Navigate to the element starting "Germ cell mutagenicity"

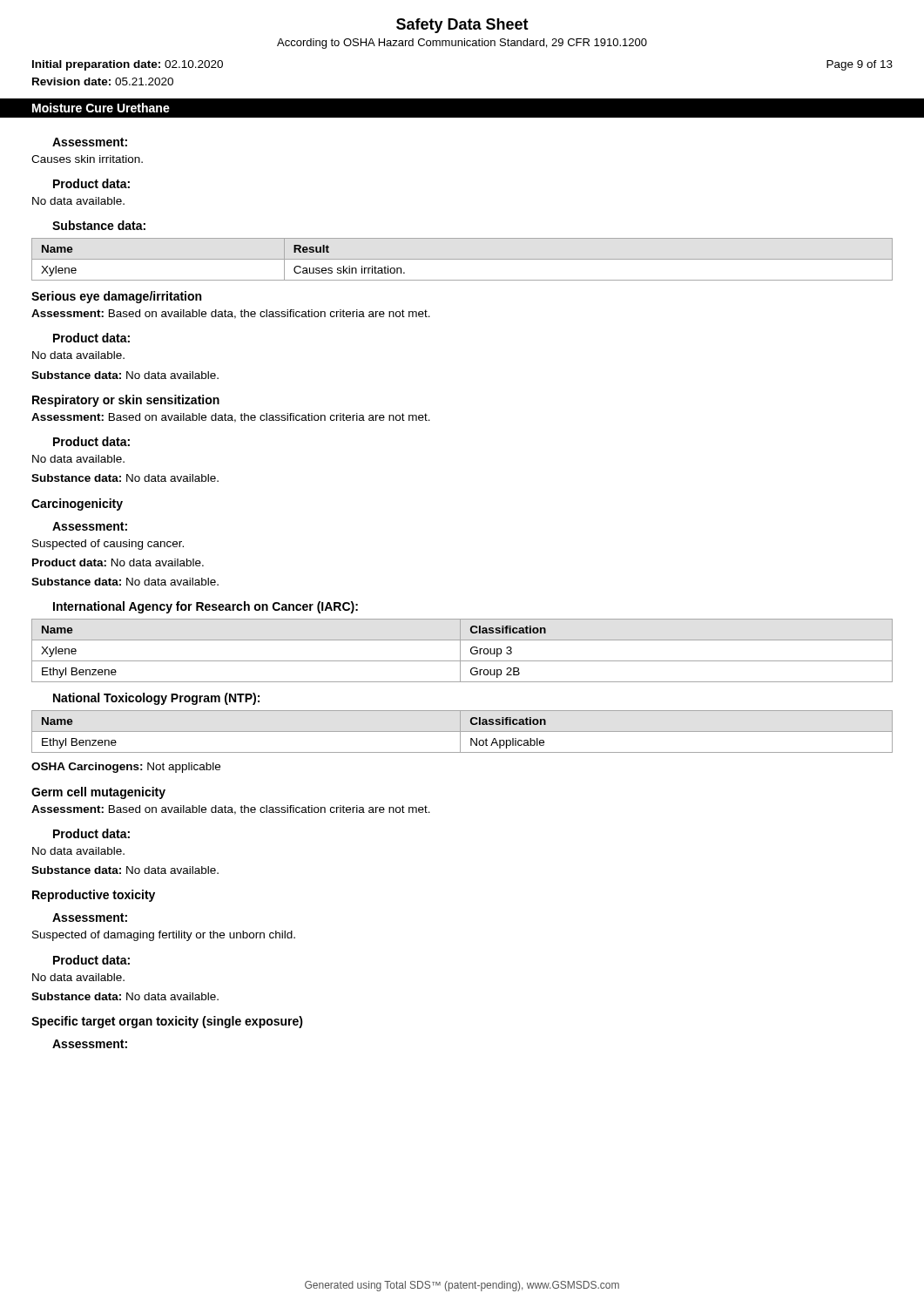[98, 792]
